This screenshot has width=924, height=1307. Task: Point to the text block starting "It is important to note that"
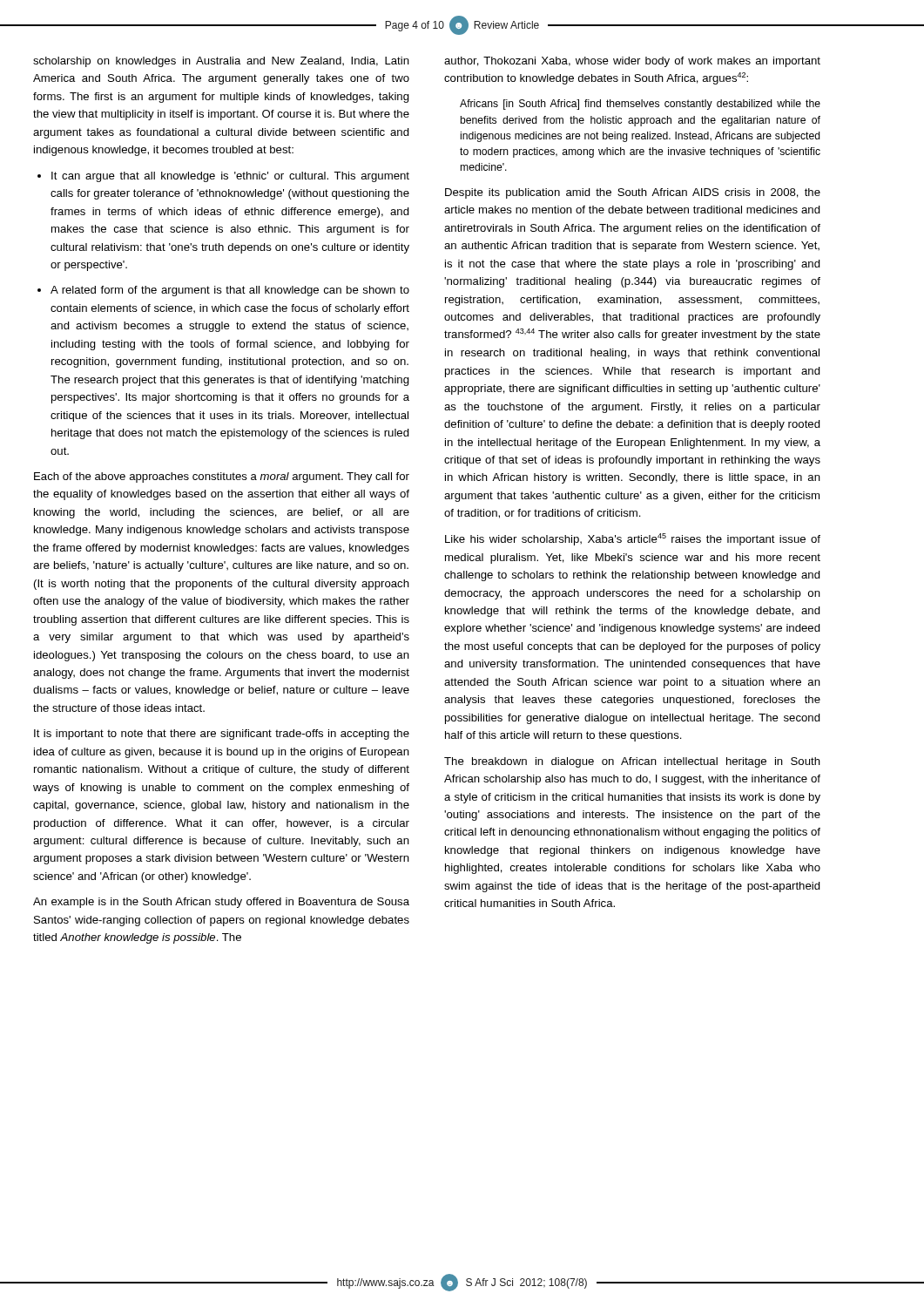(x=221, y=805)
